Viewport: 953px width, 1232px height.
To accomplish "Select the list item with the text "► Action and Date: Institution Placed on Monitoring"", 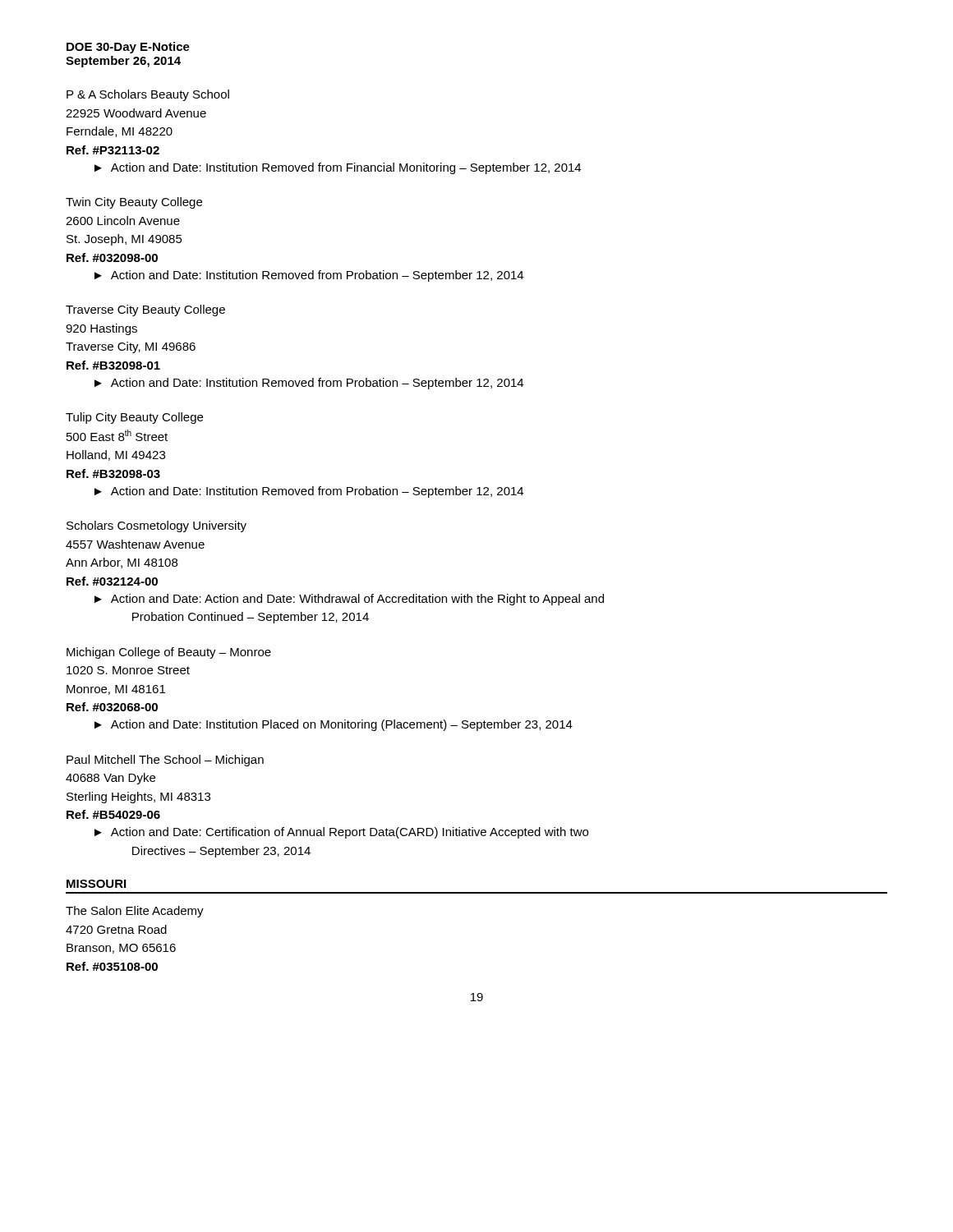I will (x=332, y=725).
